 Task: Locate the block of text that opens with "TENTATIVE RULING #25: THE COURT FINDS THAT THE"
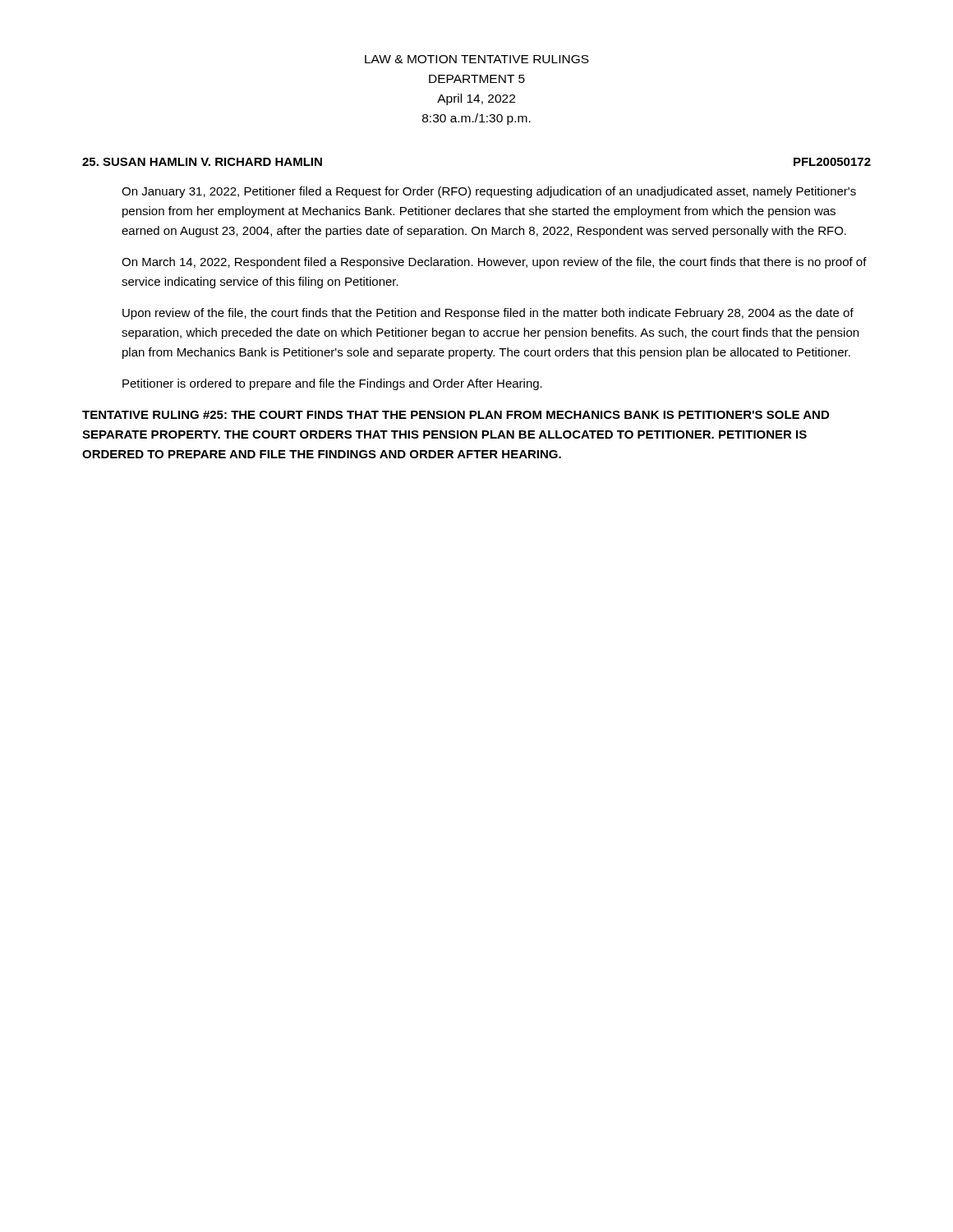[x=456, y=434]
